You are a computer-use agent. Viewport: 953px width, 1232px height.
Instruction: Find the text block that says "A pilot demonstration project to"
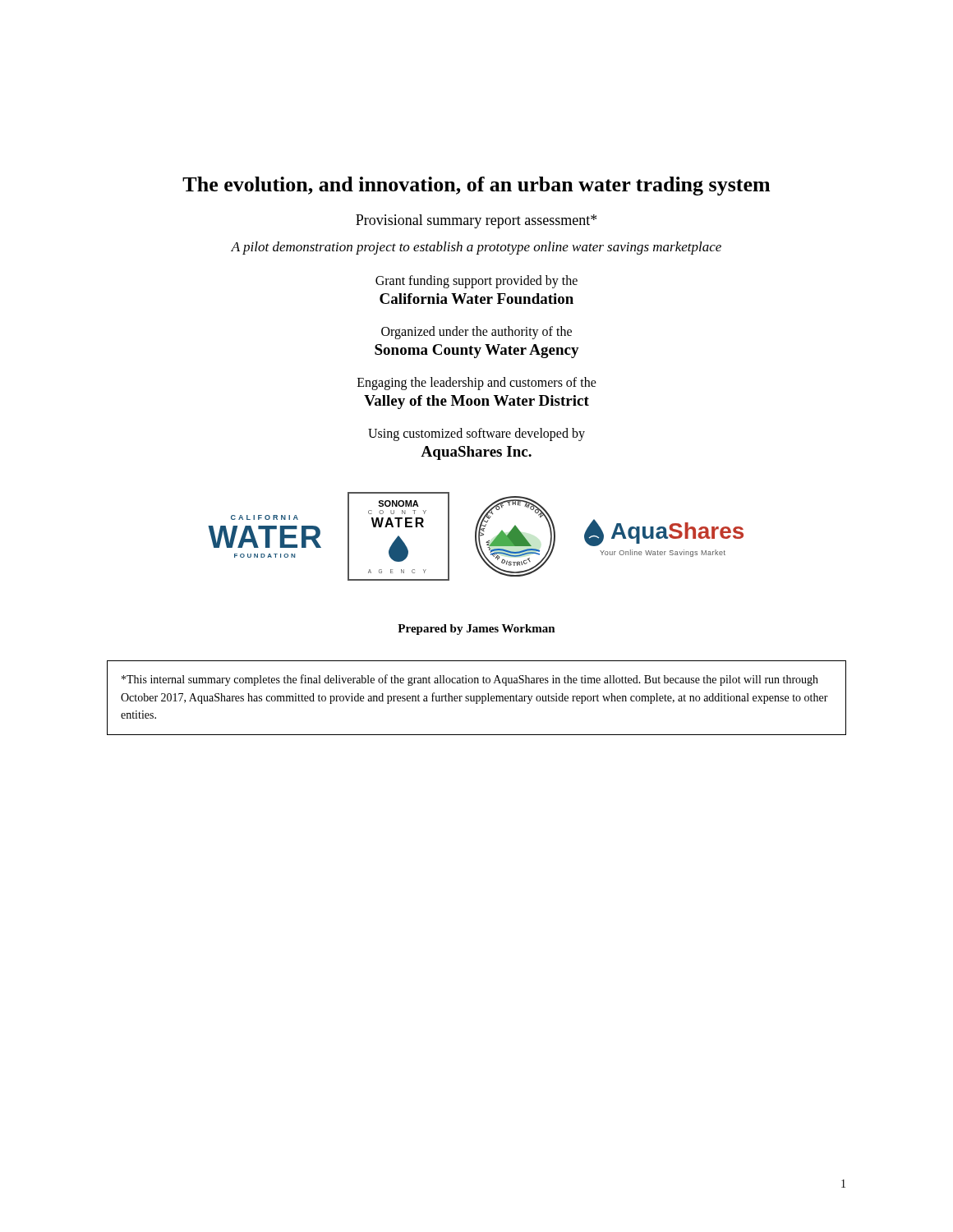[476, 247]
